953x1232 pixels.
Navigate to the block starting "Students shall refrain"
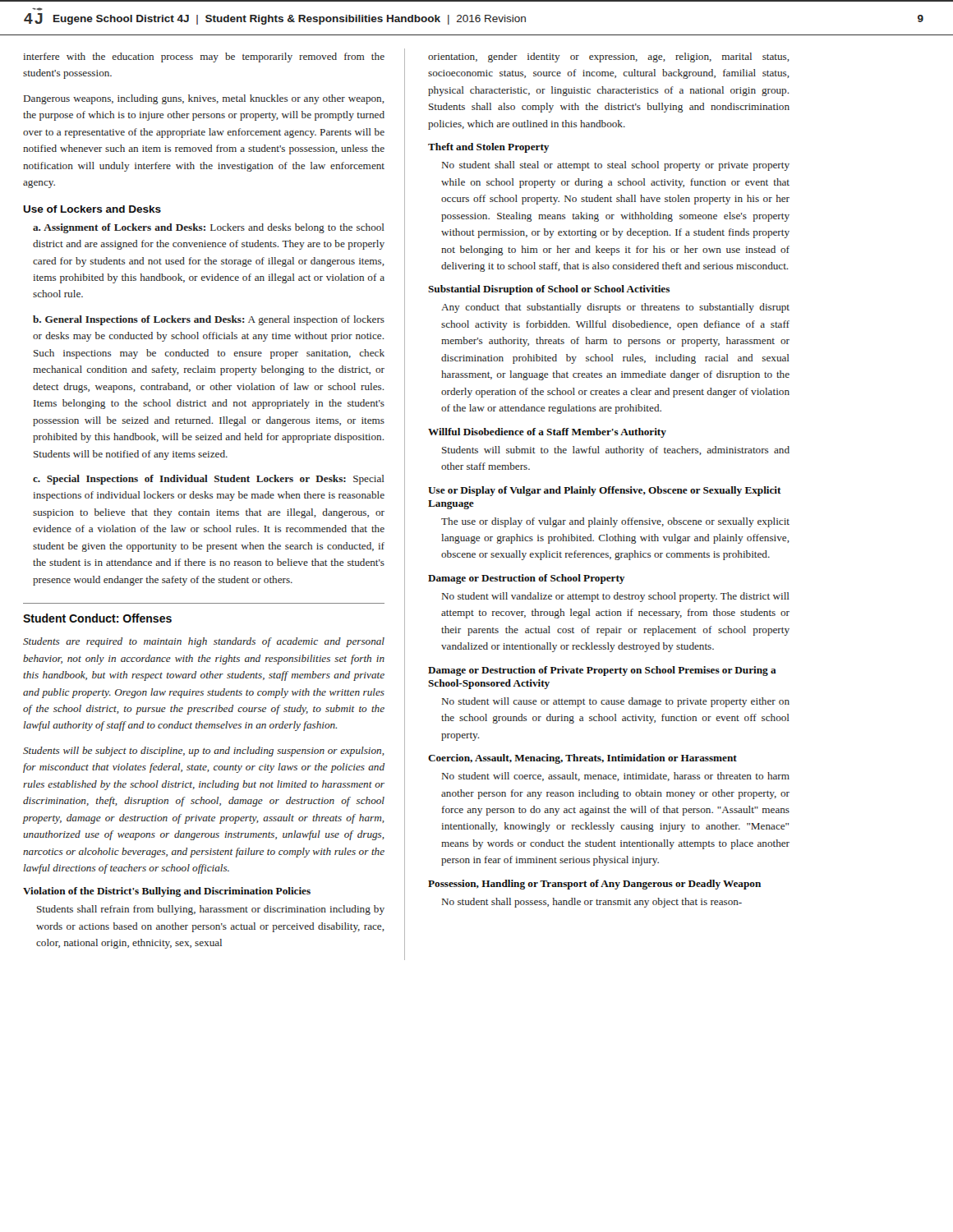[x=210, y=926]
